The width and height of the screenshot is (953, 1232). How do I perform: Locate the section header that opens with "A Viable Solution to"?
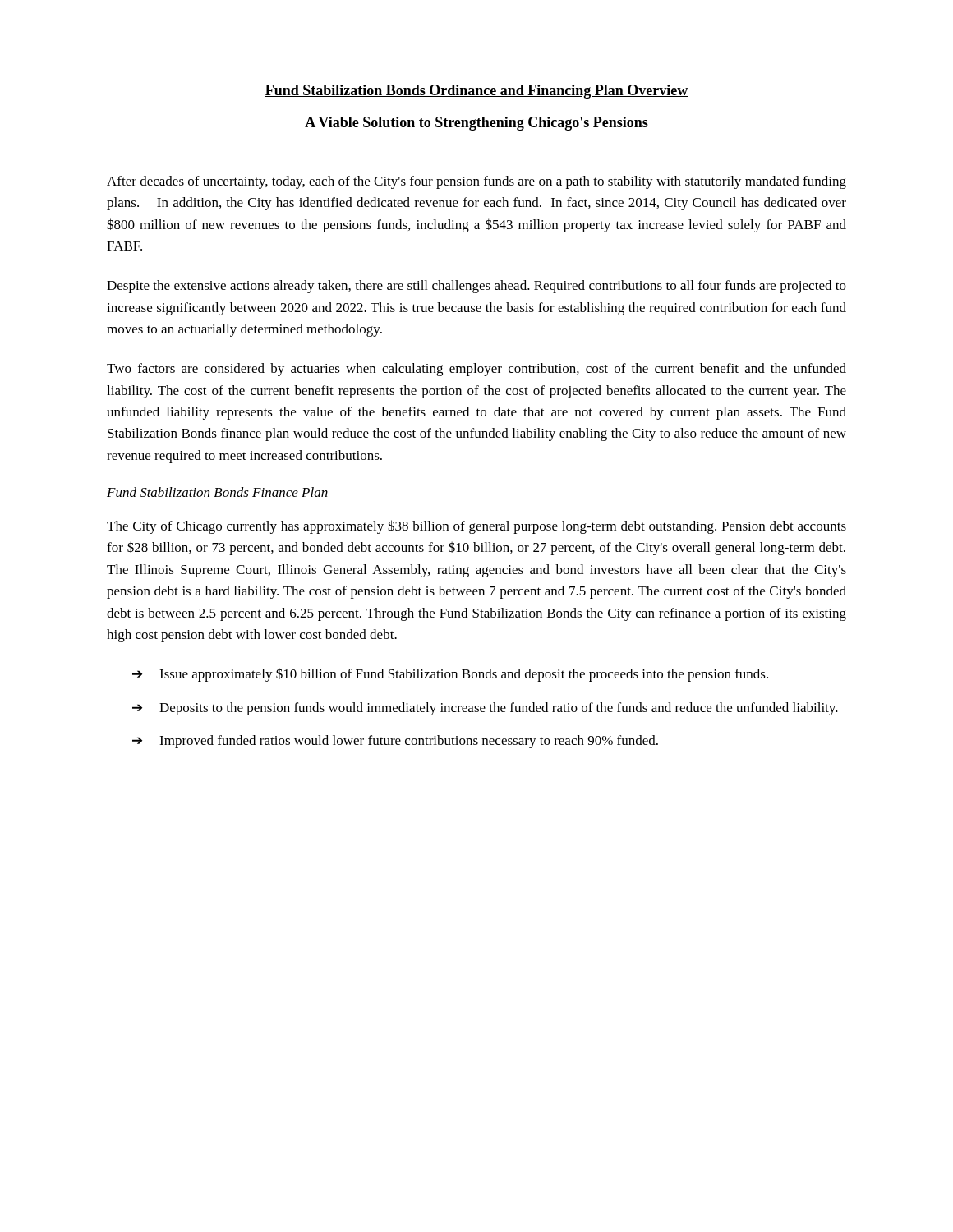476,122
